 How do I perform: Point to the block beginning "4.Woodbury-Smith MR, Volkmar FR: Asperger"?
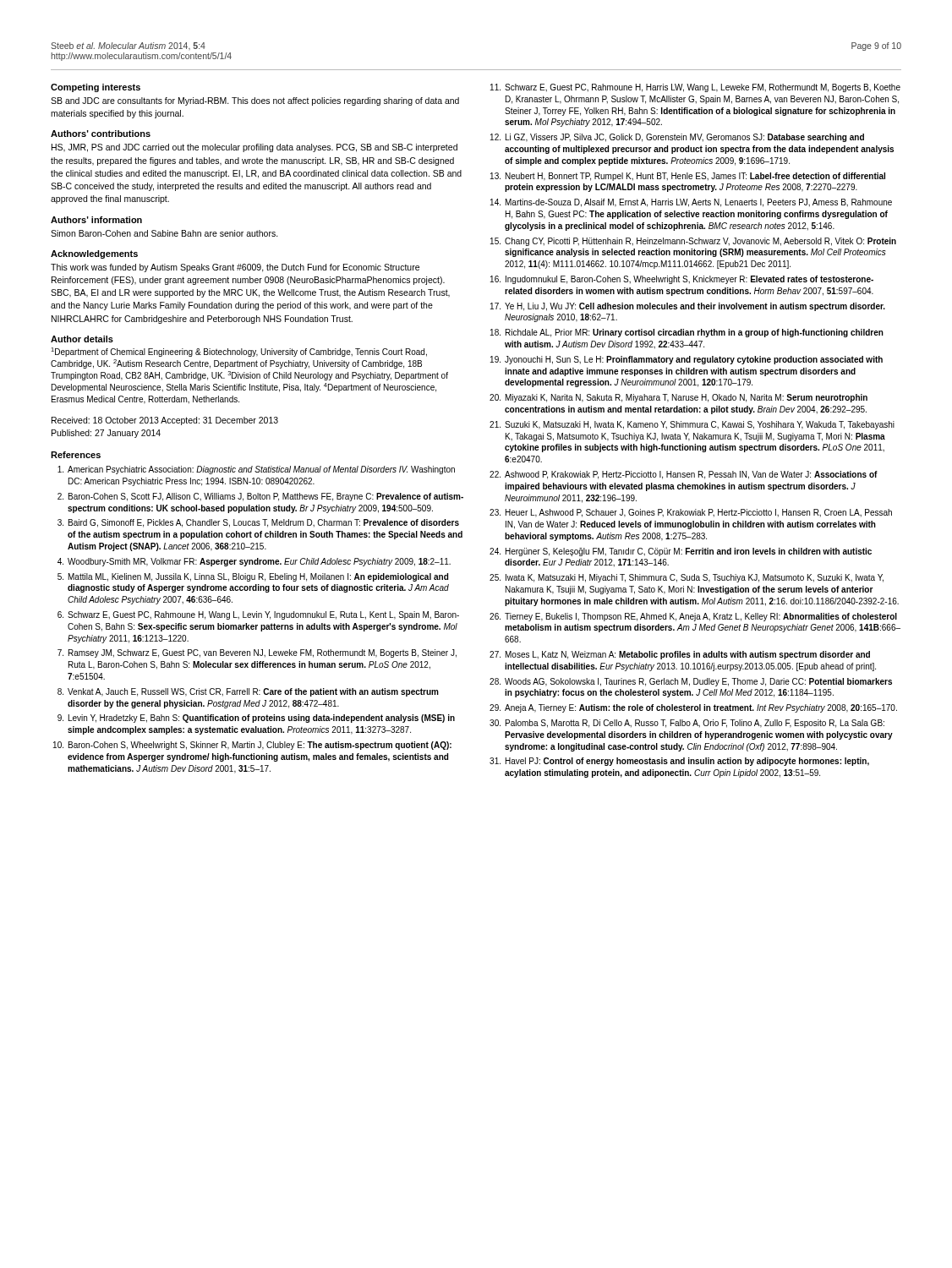251,562
